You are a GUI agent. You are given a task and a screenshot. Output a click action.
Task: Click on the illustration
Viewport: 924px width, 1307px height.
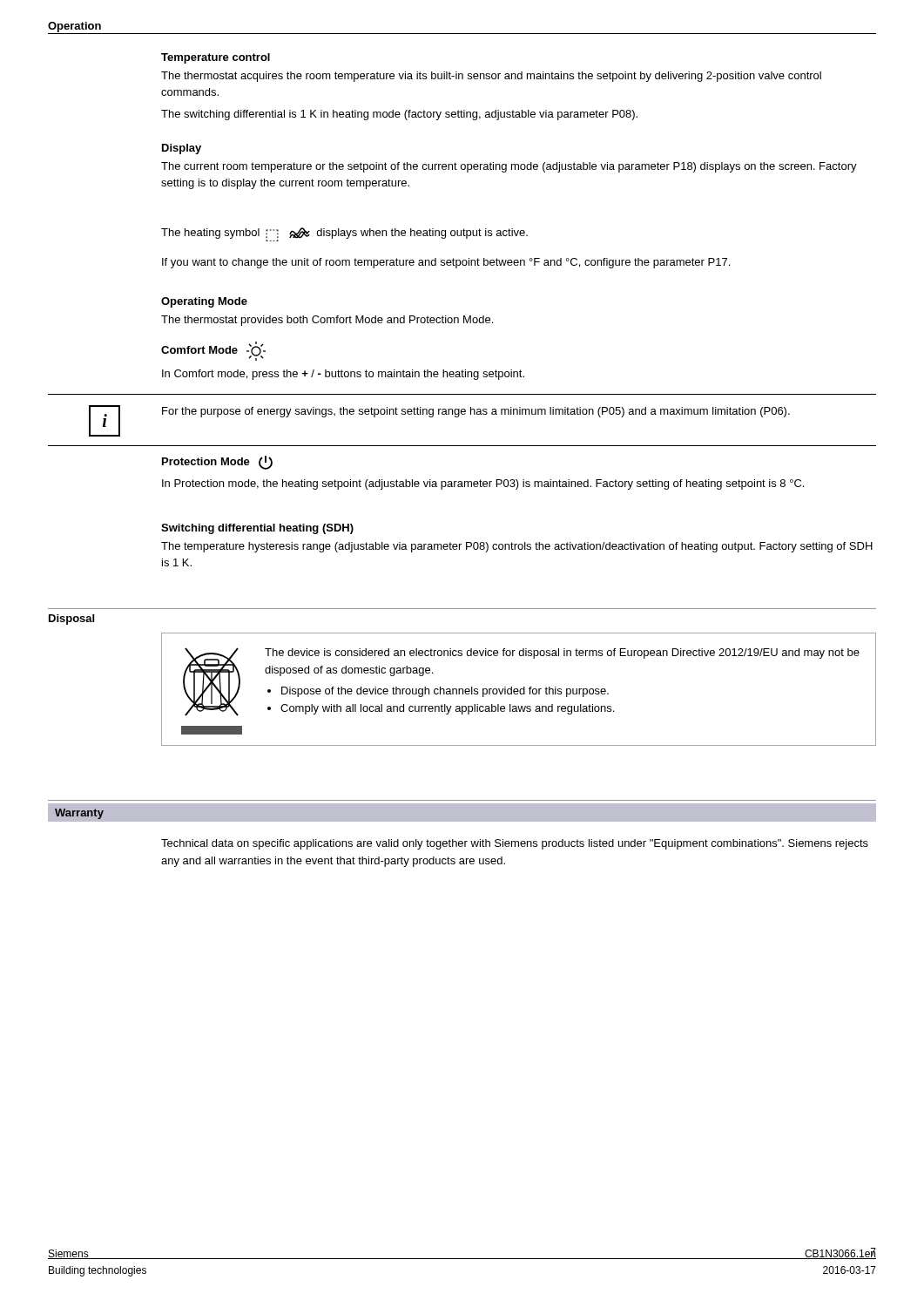(x=212, y=689)
